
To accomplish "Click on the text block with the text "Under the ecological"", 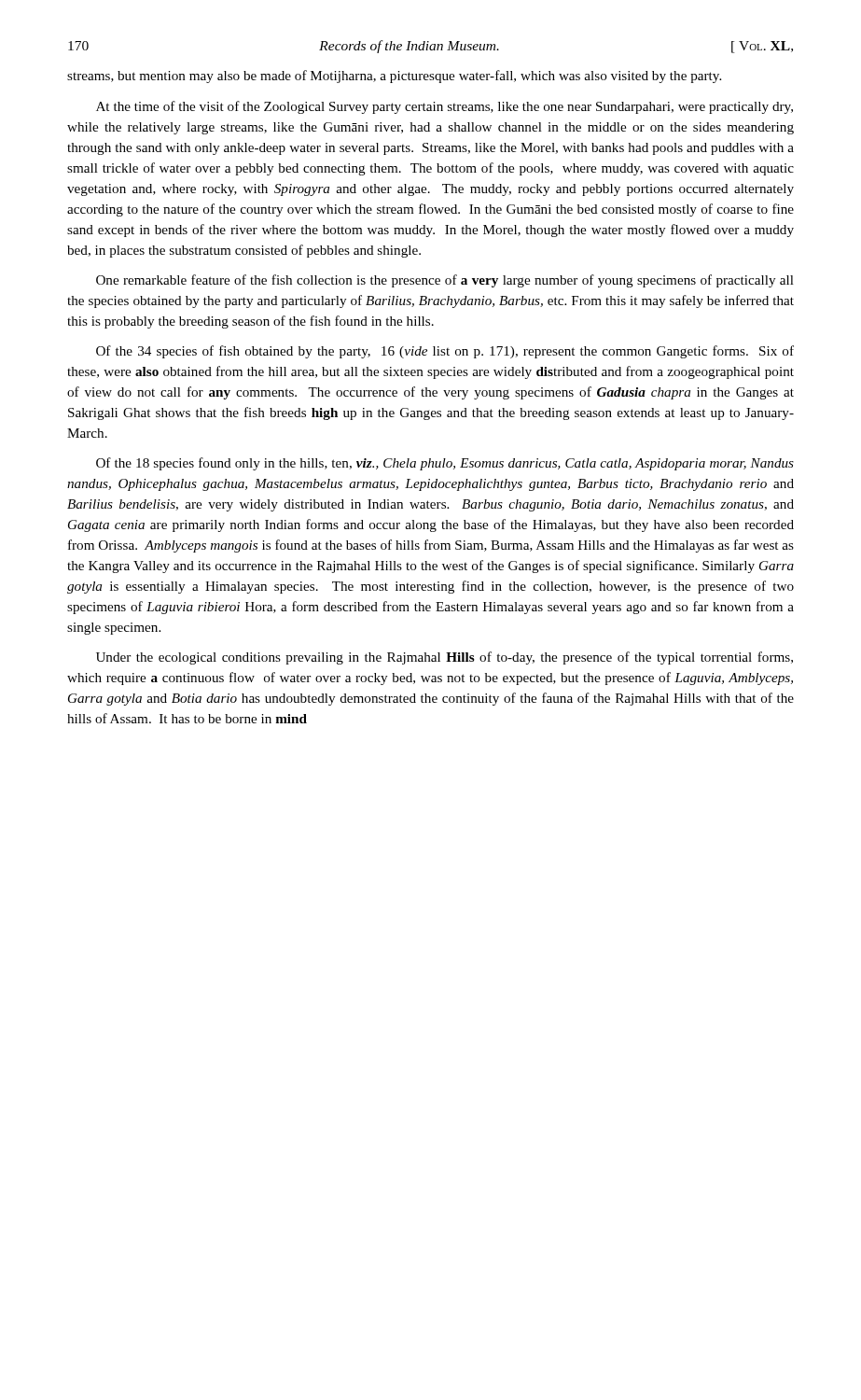I will click(430, 688).
